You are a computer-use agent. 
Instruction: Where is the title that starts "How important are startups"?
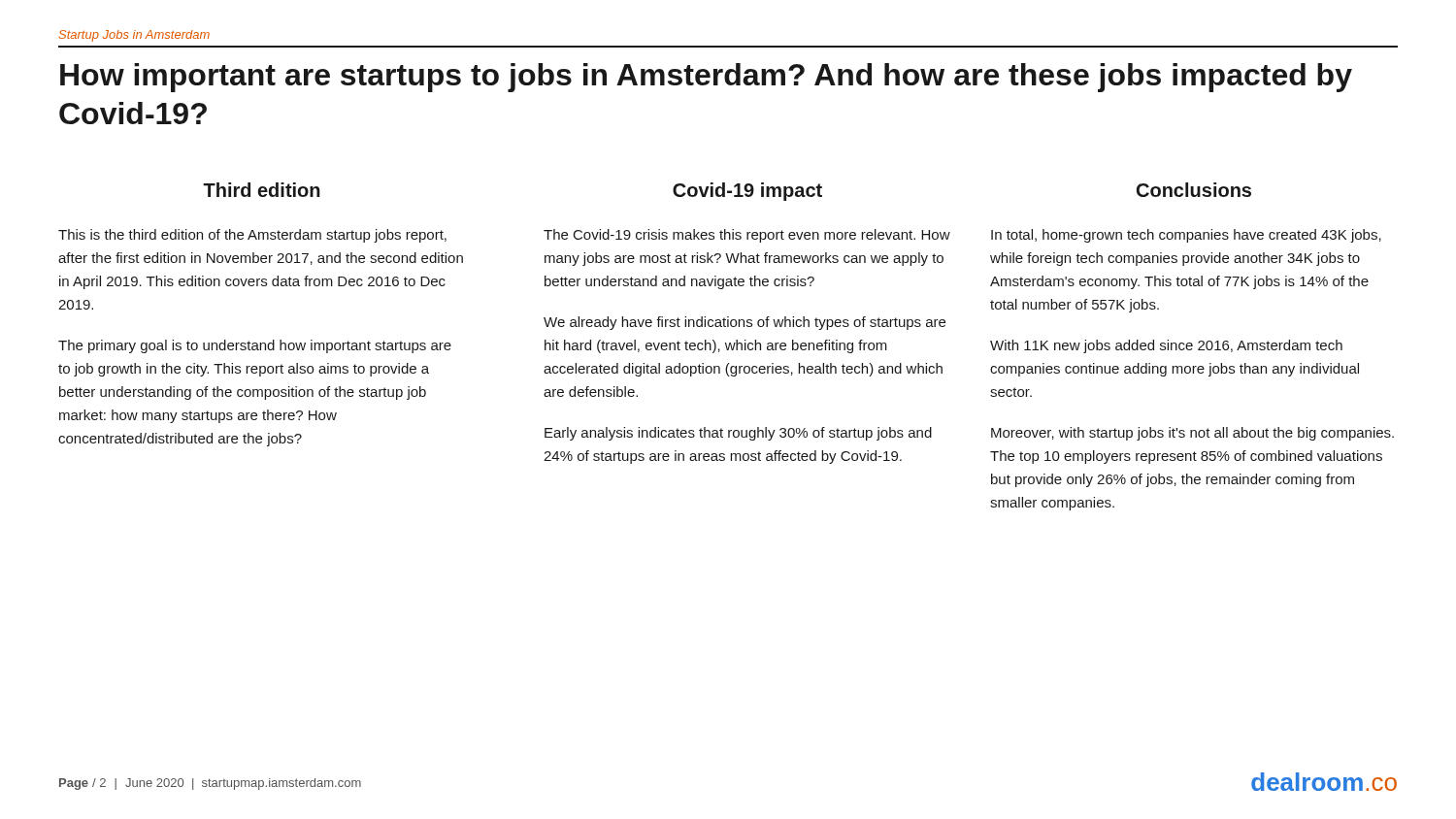coord(728,94)
